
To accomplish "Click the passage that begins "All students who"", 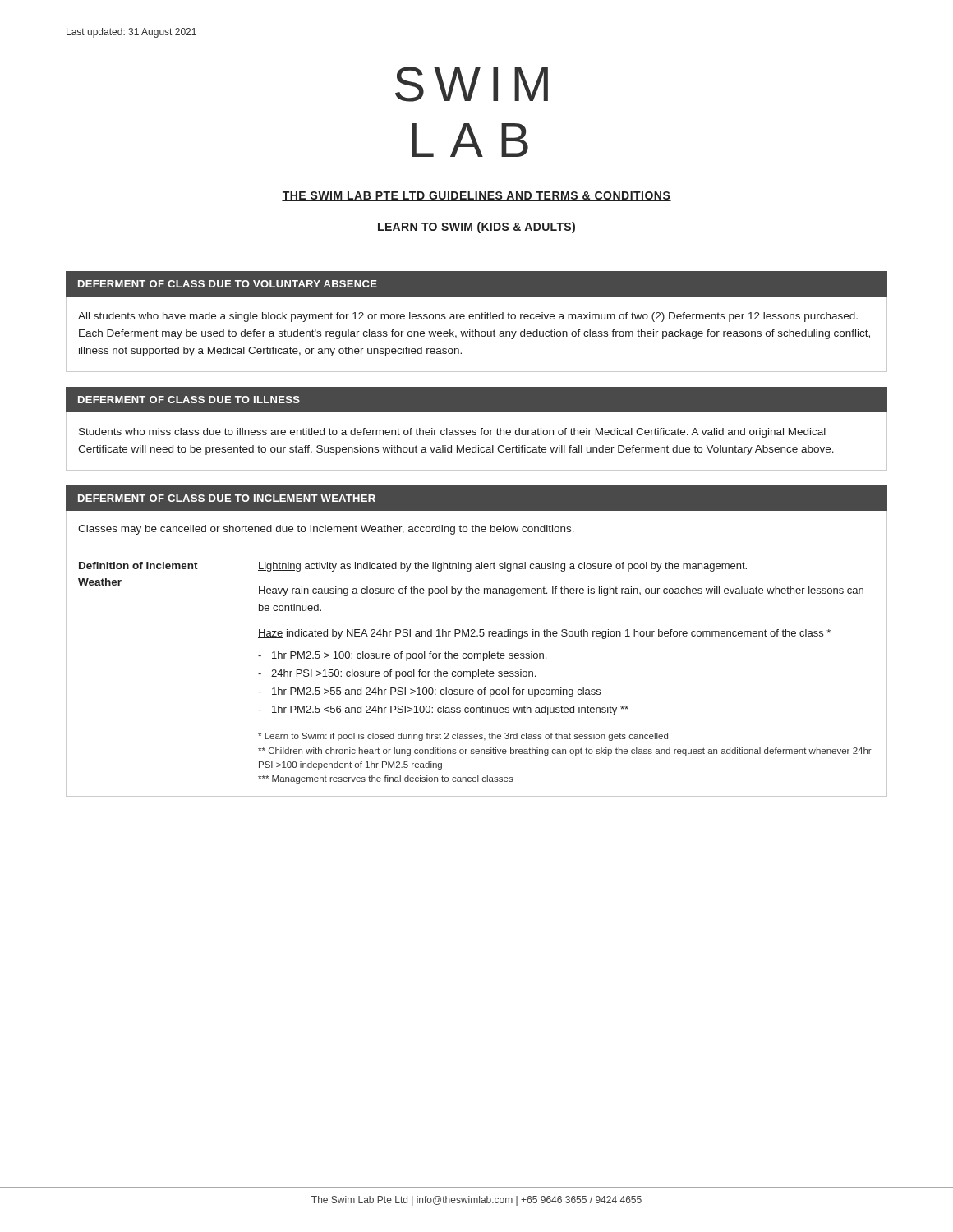I will point(475,333).
